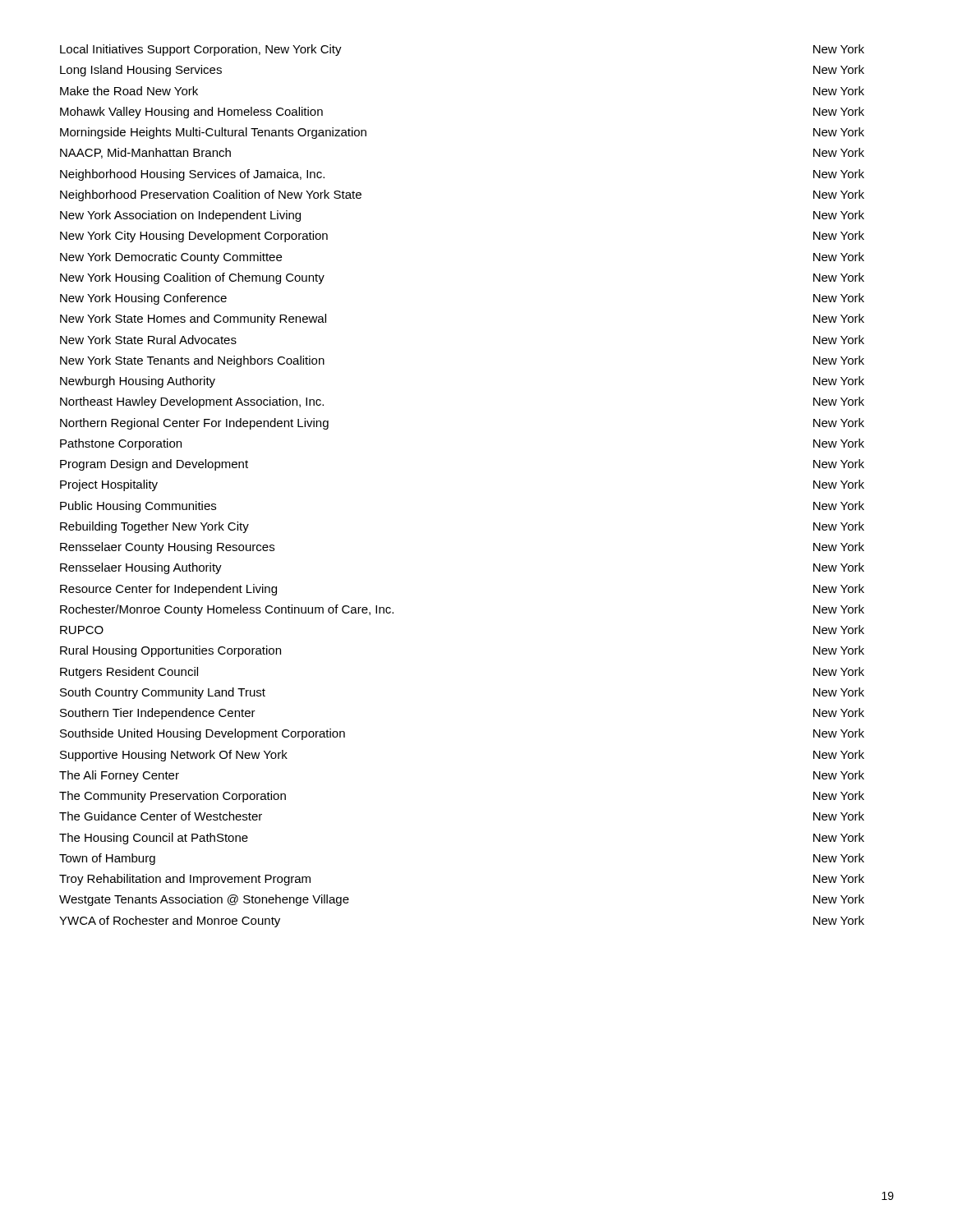Click on the list item that reads "Northeast Hawley Development Association,"

tap(189, 402)
